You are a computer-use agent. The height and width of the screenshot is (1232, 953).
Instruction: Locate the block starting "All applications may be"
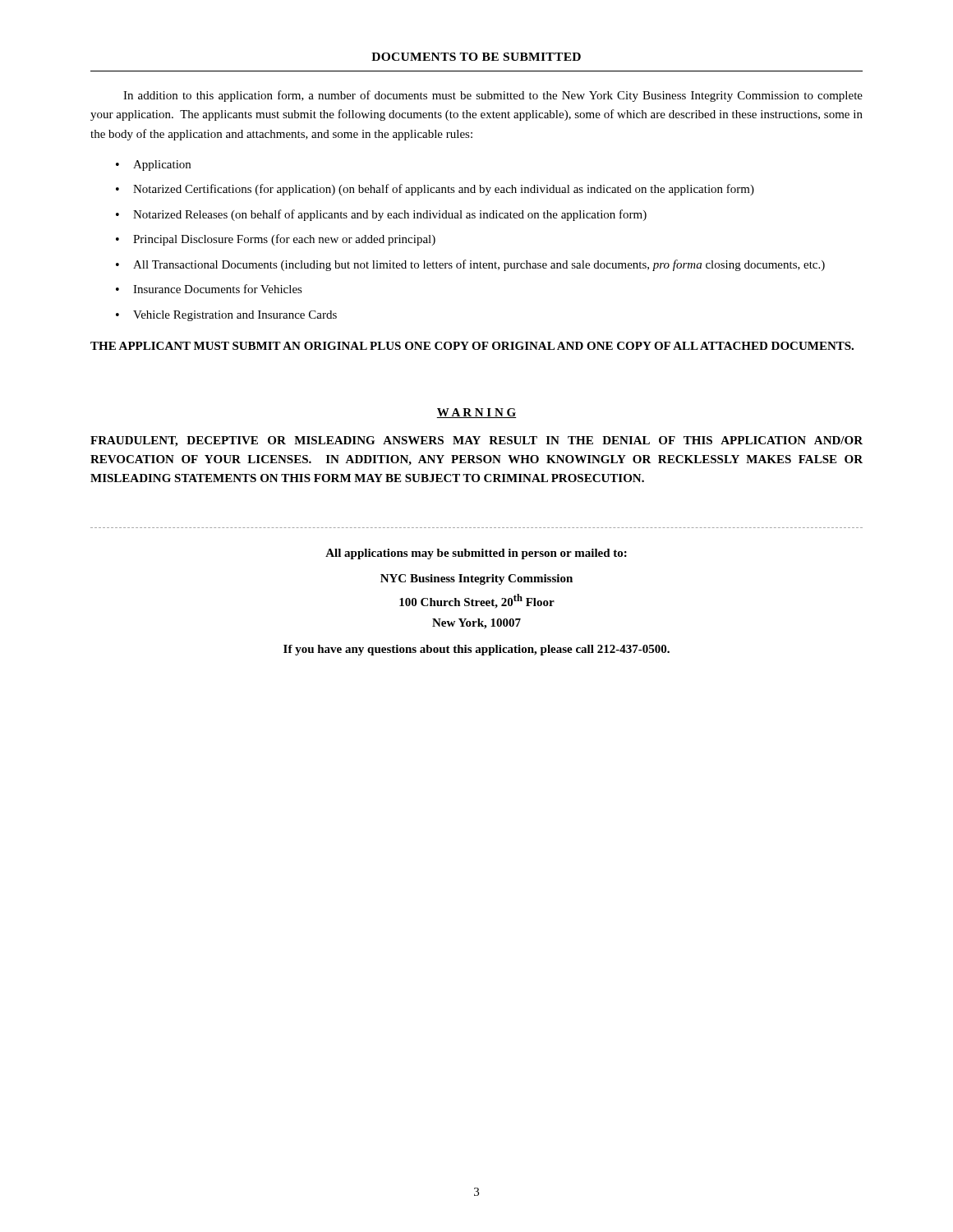click(476, 553)
